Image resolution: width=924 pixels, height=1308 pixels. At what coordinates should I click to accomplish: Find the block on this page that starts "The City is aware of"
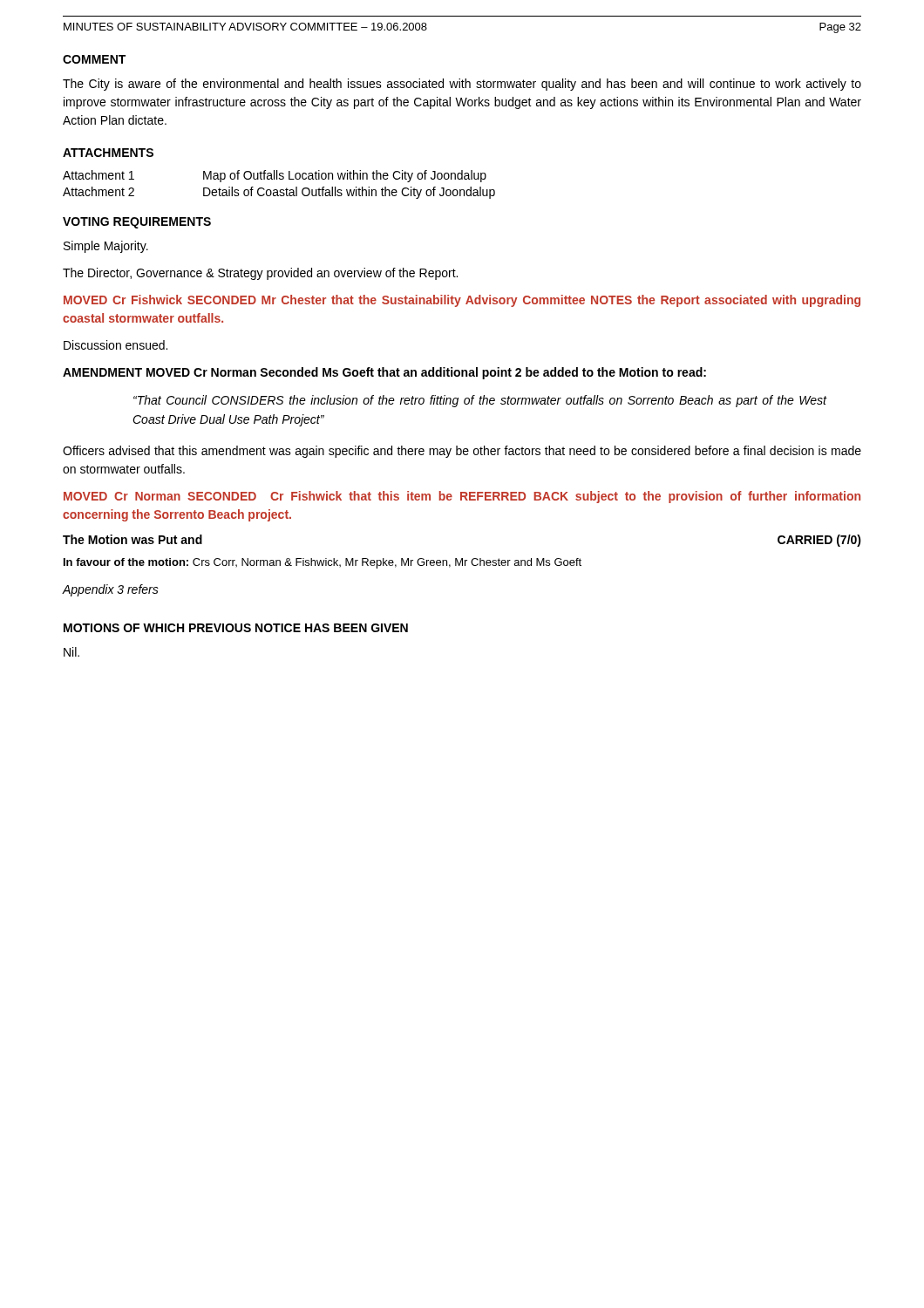pos(462,102)
